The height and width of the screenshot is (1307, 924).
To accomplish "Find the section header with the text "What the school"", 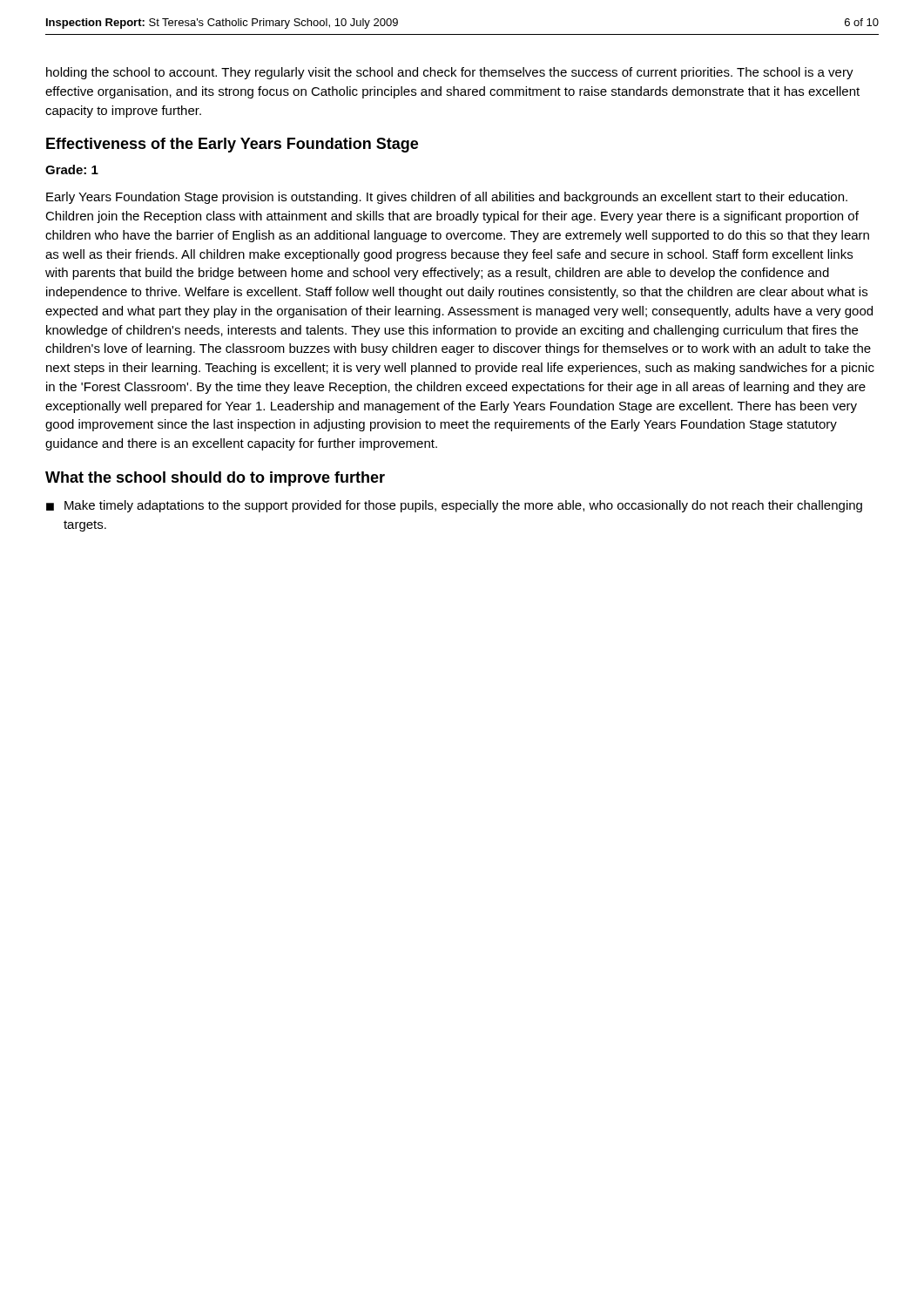I will point(215,477).
